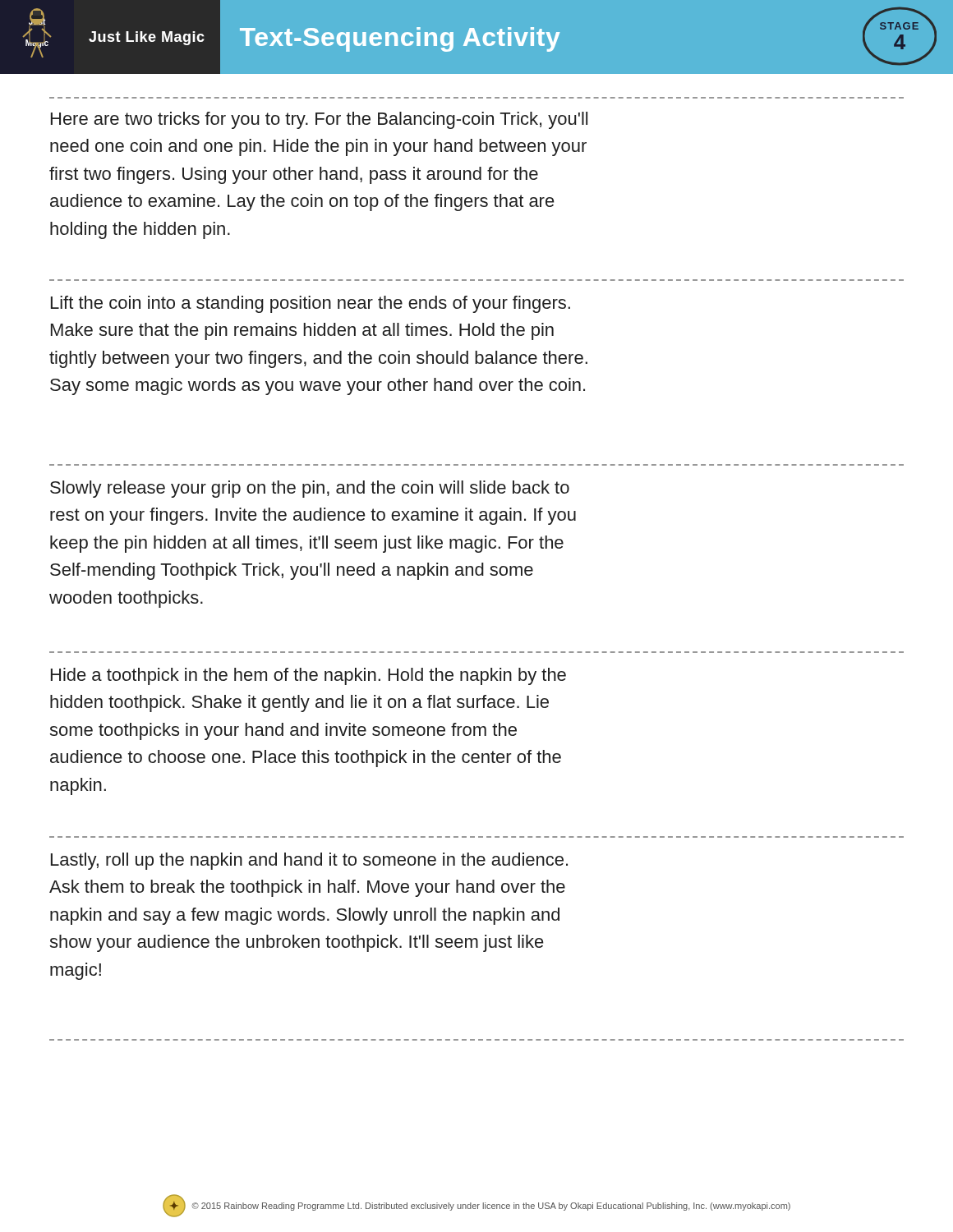Click on the region starting "Here are two tricks for you to"
The height and width of the screenshot is (1232, 953).
click(319, 174)
